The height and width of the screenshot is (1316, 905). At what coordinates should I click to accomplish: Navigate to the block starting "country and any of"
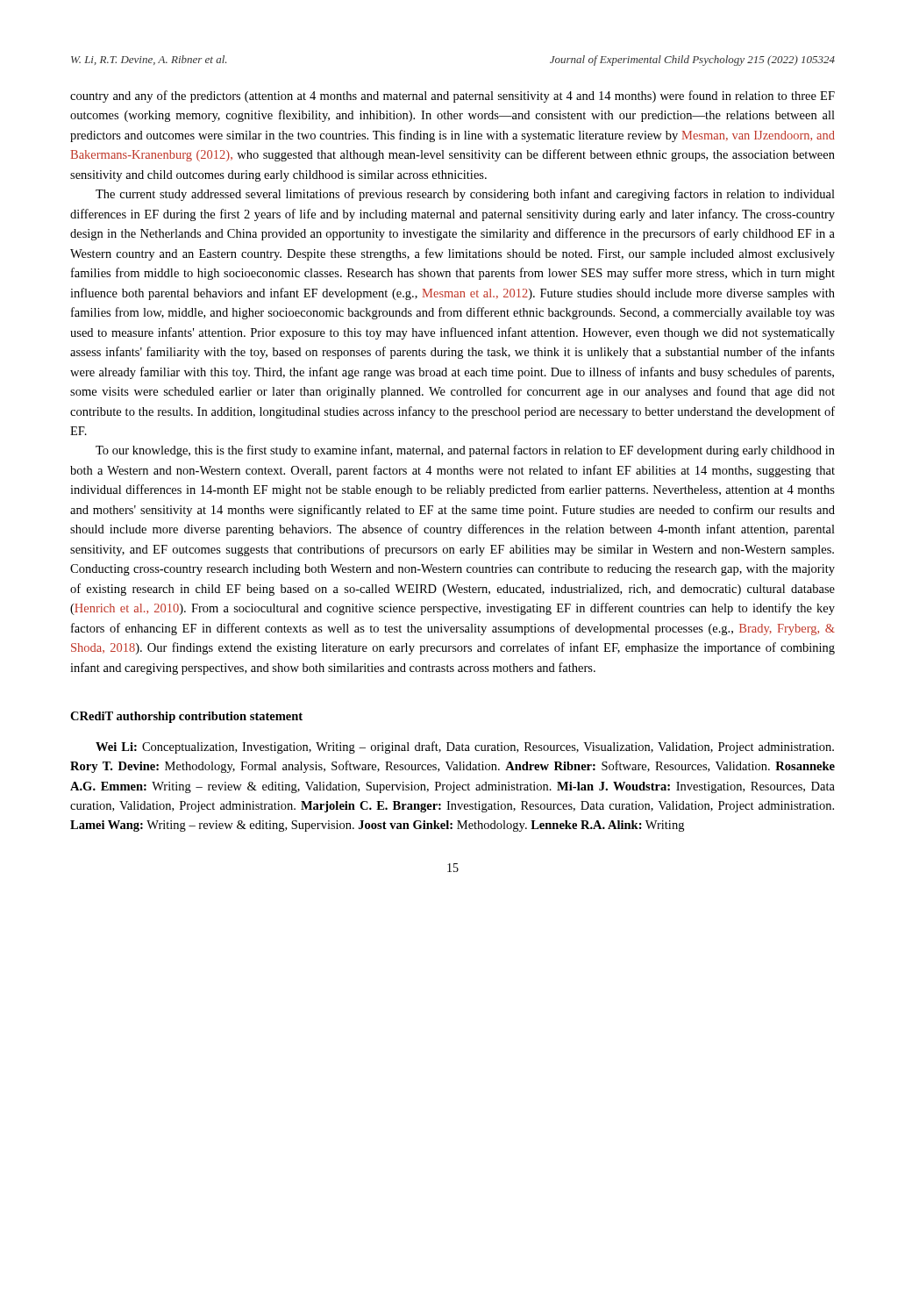click(x=452, y=135)
